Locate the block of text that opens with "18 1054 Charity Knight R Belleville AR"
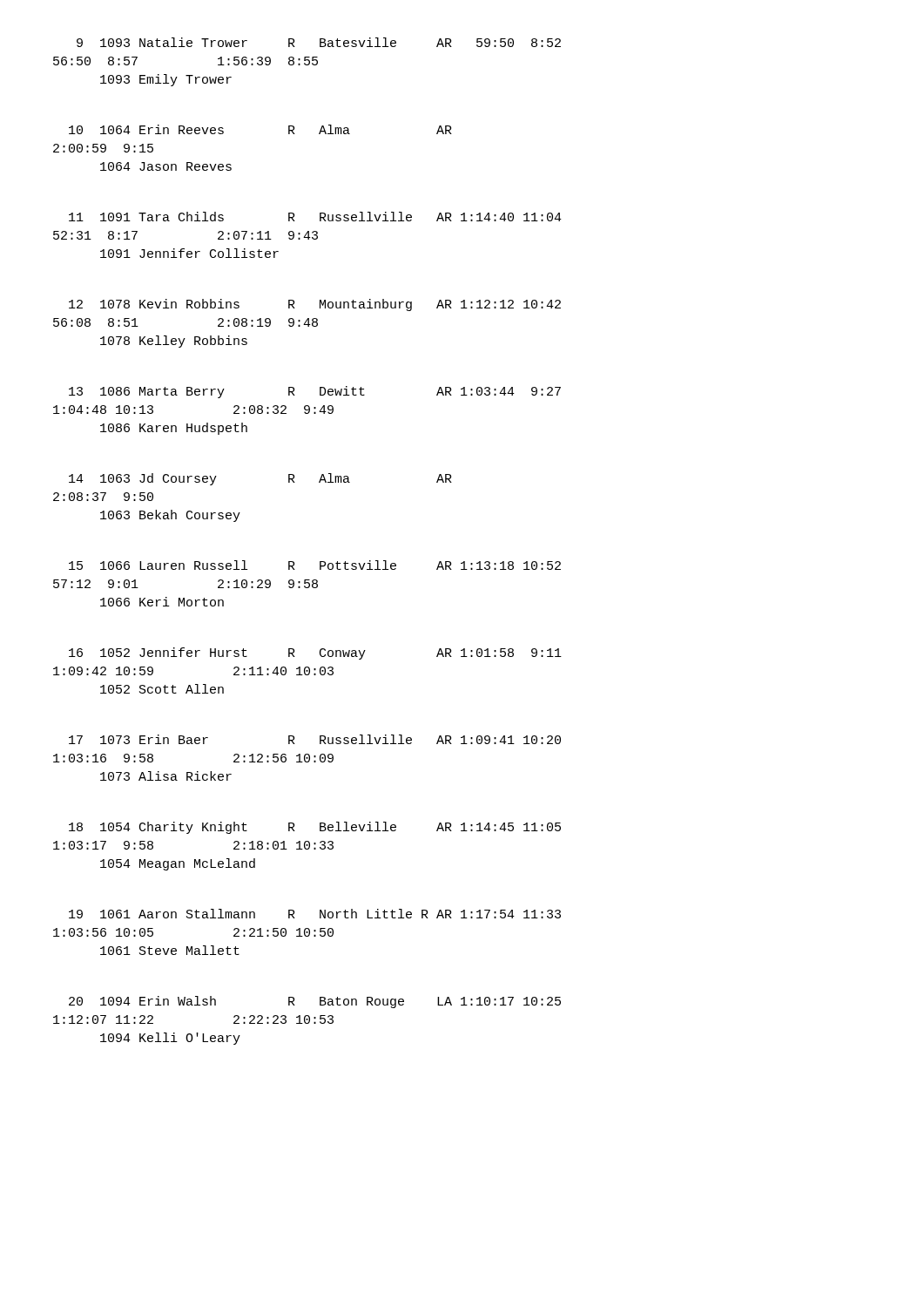This screenshot has height=1307, width=924. point(307,846)
